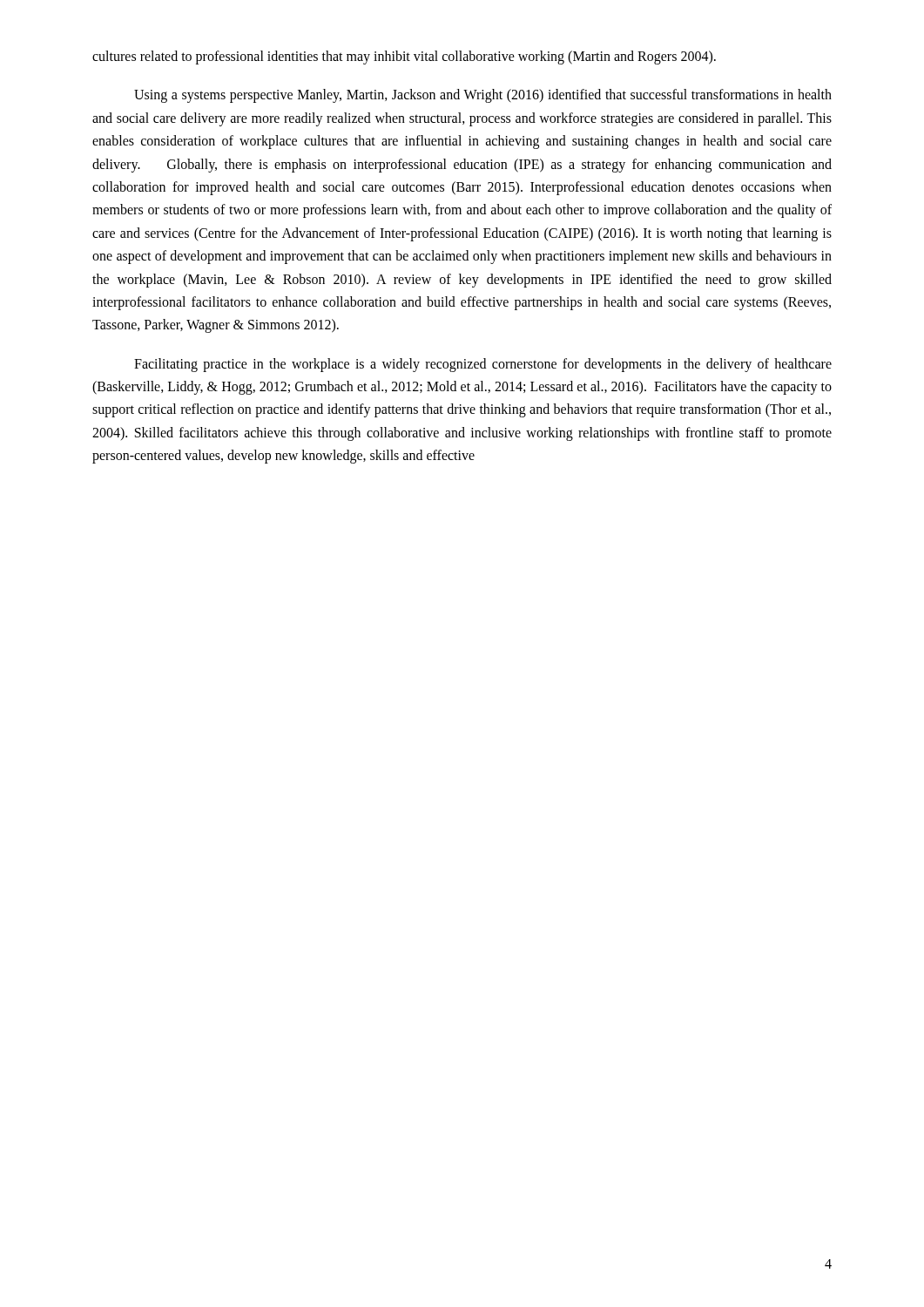924x1307 pixels.
Task: Locate the text block with the text "Facilitating practice in the workplace"
Action: coord(462,410)
